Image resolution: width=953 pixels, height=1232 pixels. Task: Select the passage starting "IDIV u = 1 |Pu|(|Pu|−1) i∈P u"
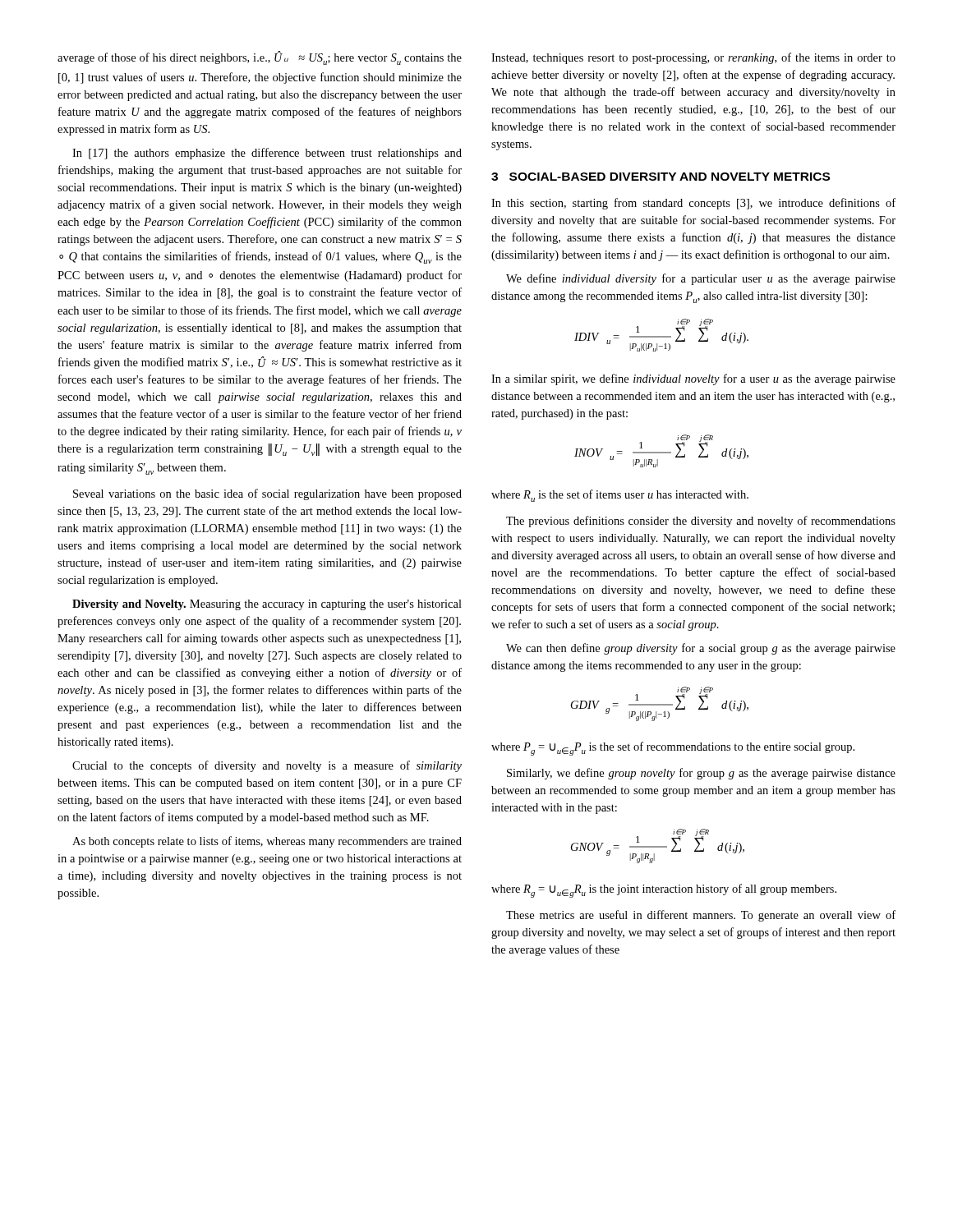pos(693,336)
